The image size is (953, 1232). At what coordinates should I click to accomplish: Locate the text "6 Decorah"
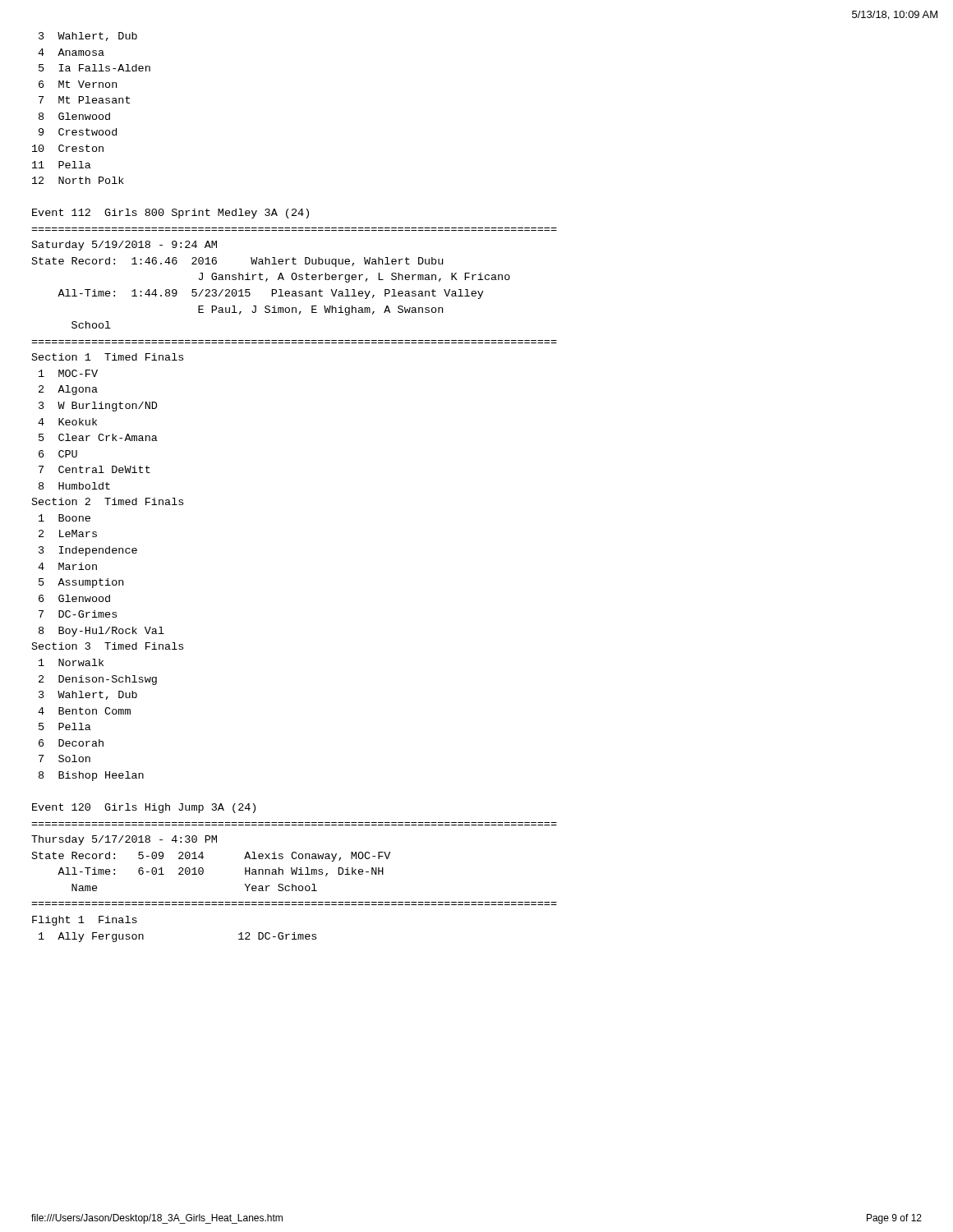71,743
